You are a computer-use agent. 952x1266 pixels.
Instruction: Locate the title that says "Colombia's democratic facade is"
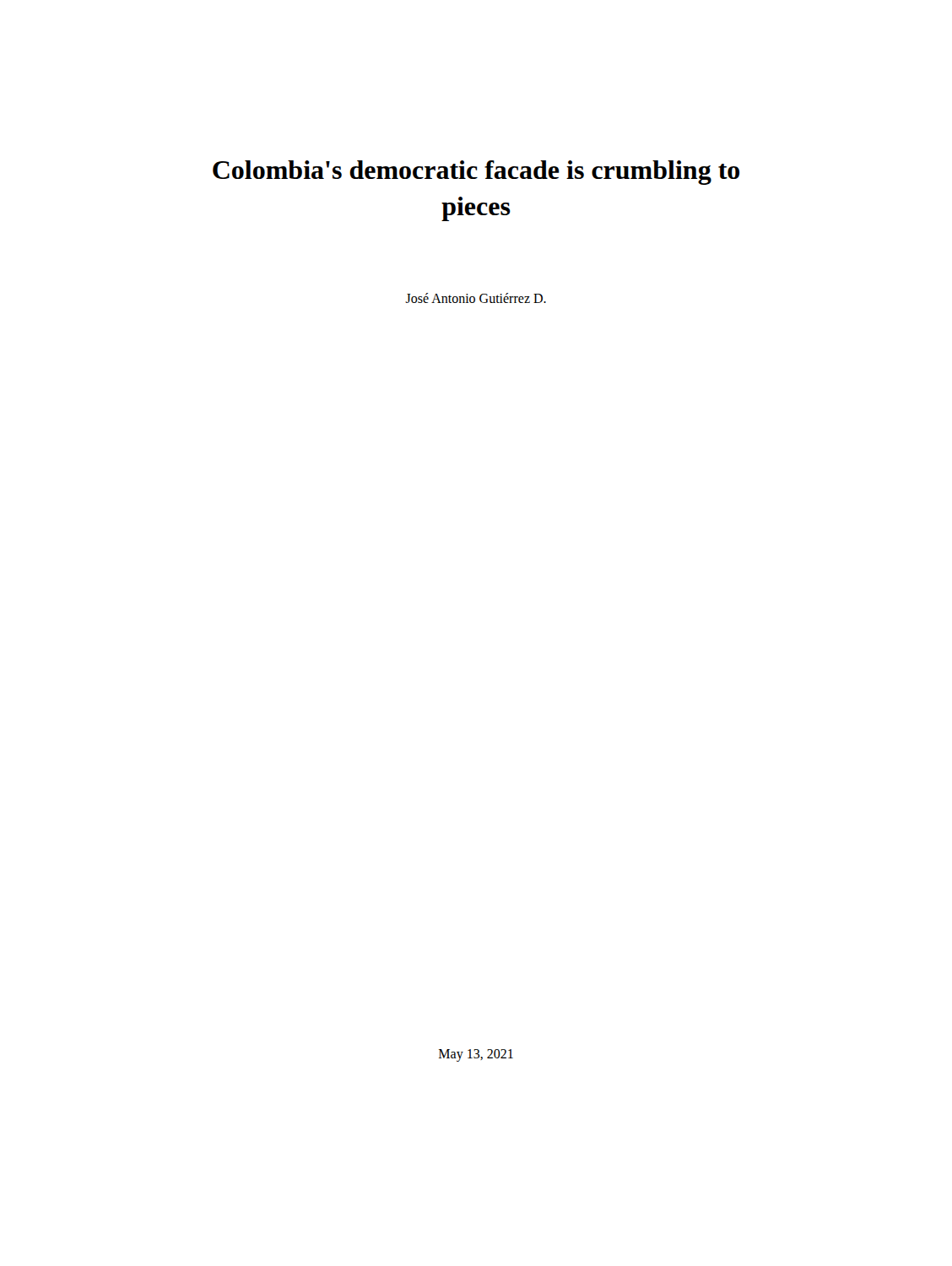[x=476, y=188]
